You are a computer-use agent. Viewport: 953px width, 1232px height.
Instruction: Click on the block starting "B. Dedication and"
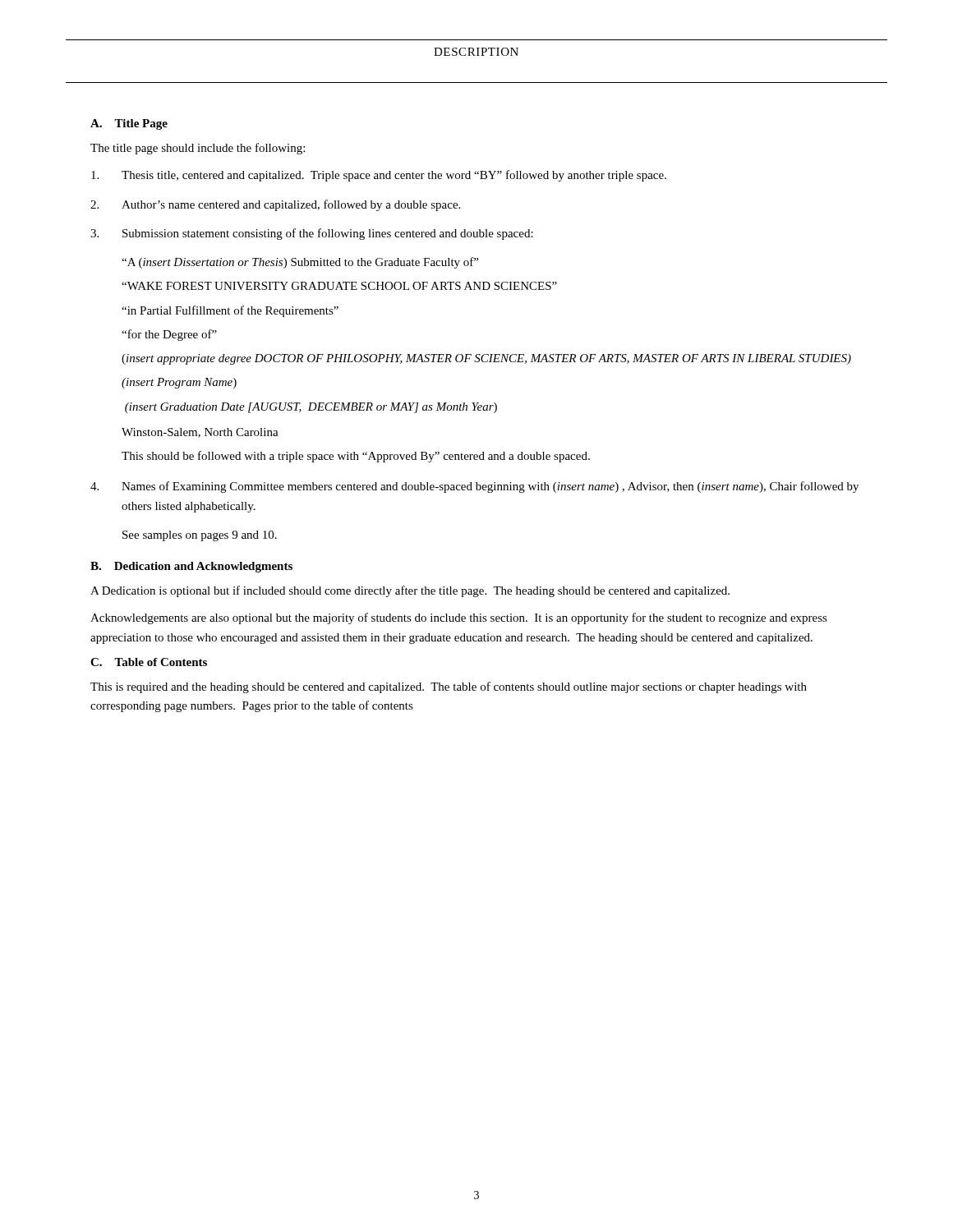[192, 566]
